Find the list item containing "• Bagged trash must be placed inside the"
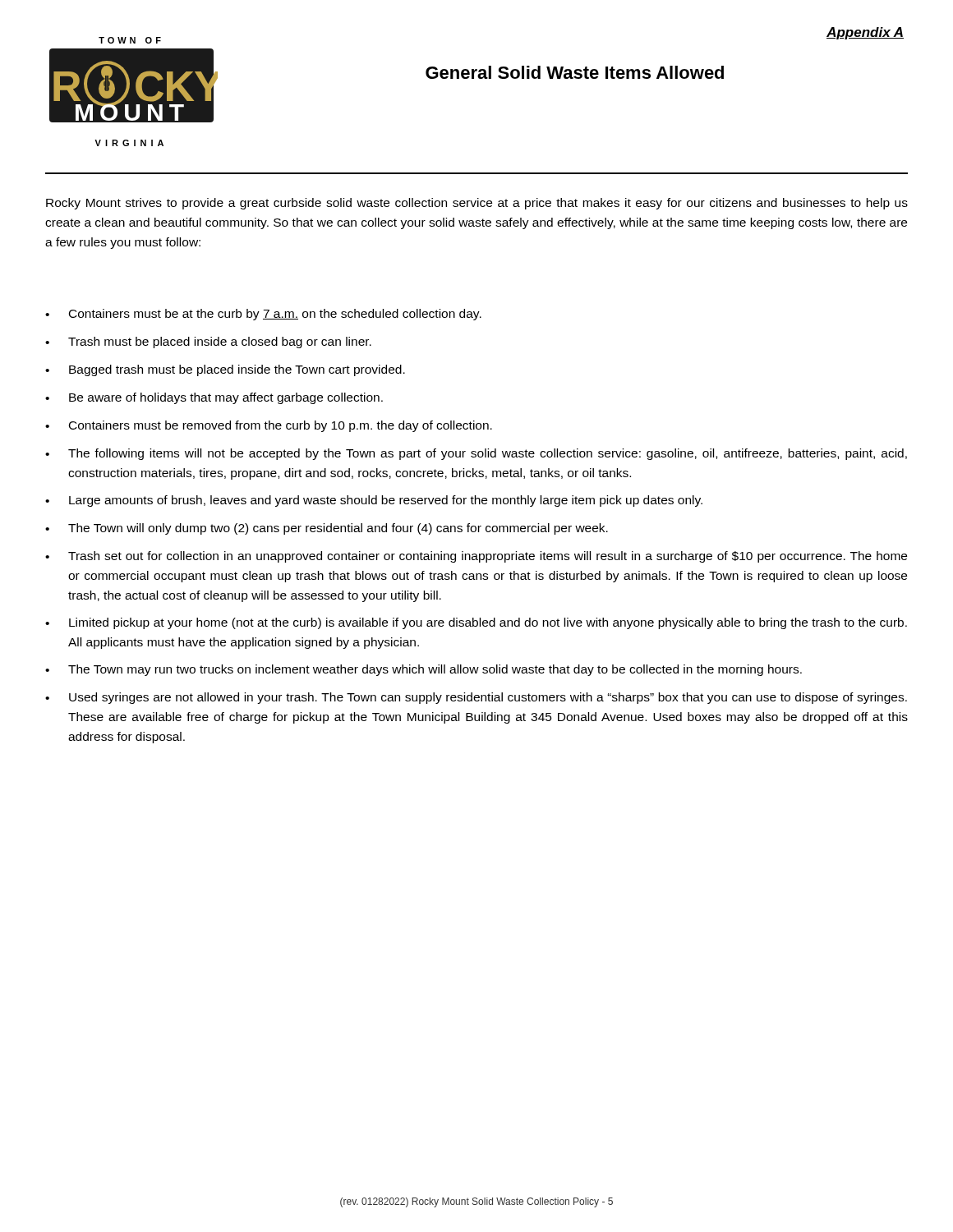 pyautogui.click(x=225, y=370)
